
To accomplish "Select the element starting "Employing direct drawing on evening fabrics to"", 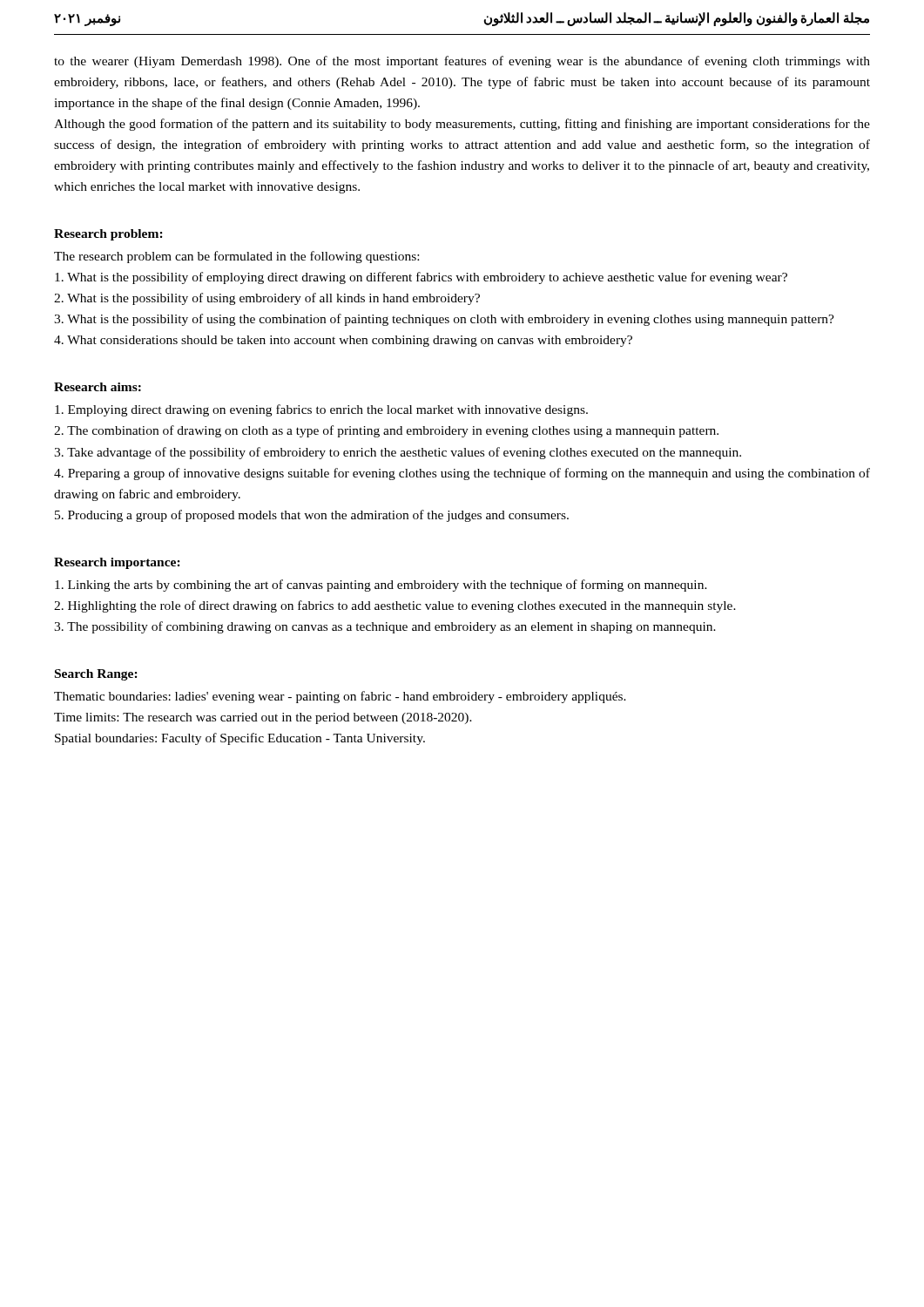I will point(462,410).
